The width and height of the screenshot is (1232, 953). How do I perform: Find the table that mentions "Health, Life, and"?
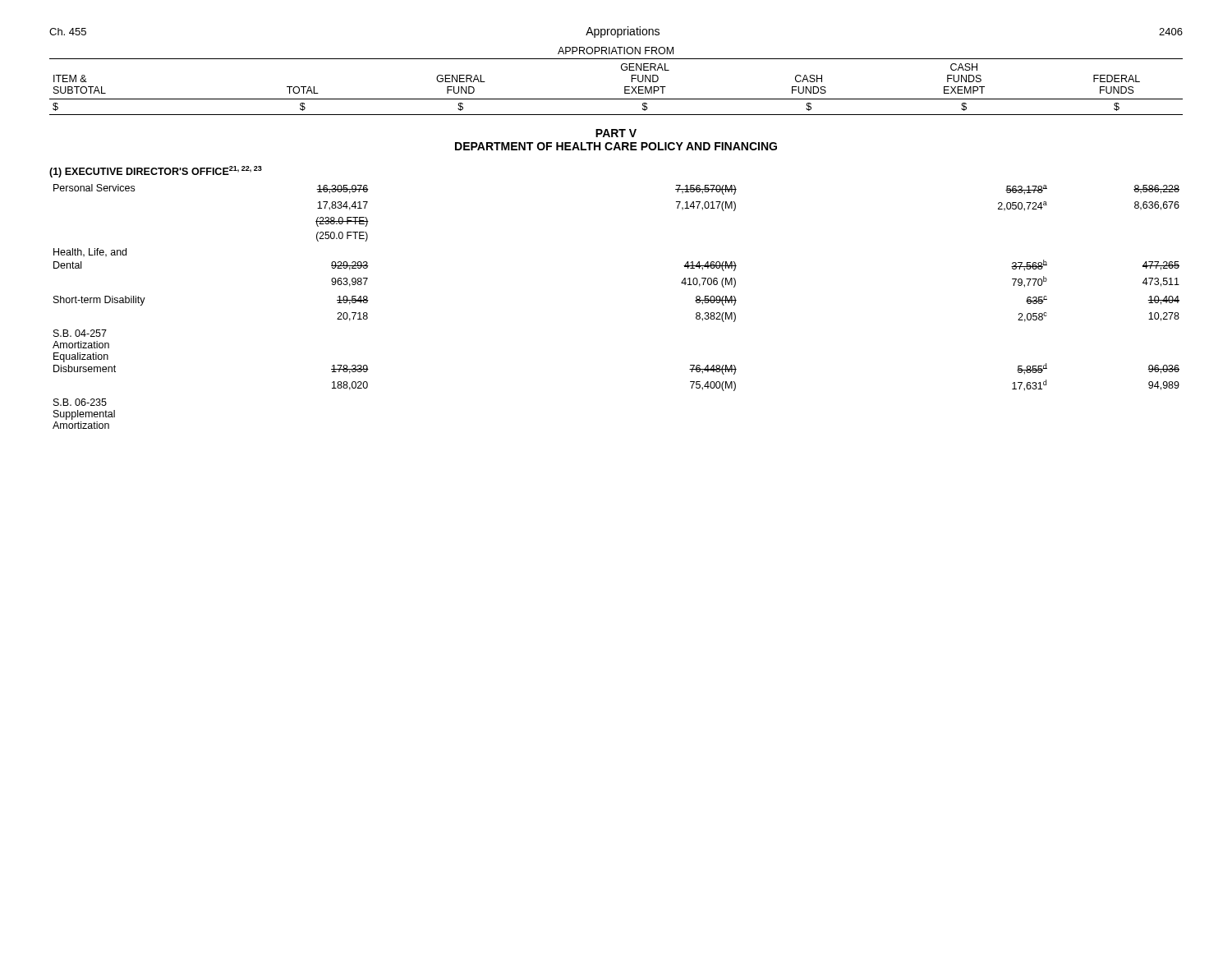point(616,307)
